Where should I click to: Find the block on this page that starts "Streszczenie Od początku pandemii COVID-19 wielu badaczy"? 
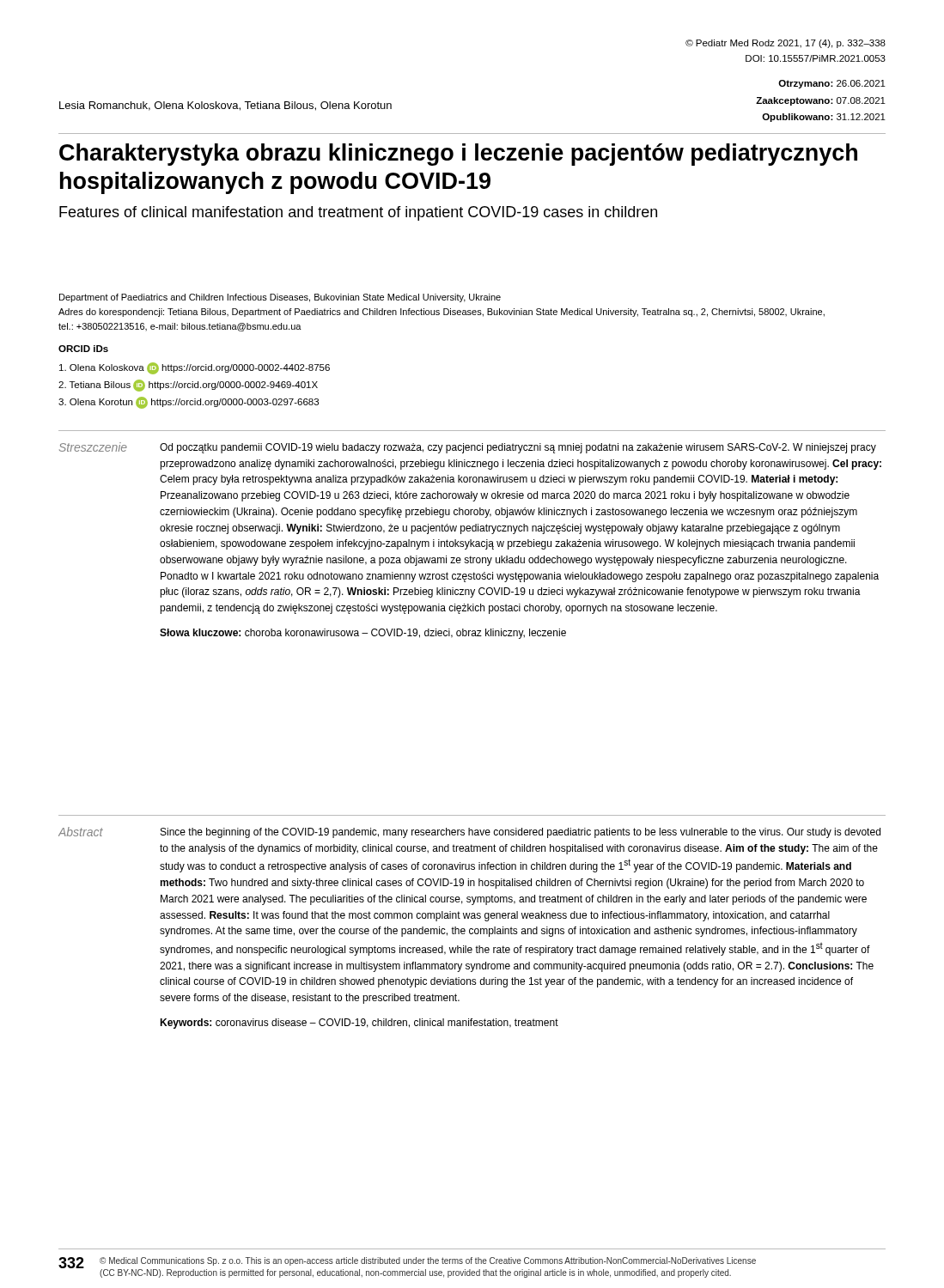tap(472, 540)
